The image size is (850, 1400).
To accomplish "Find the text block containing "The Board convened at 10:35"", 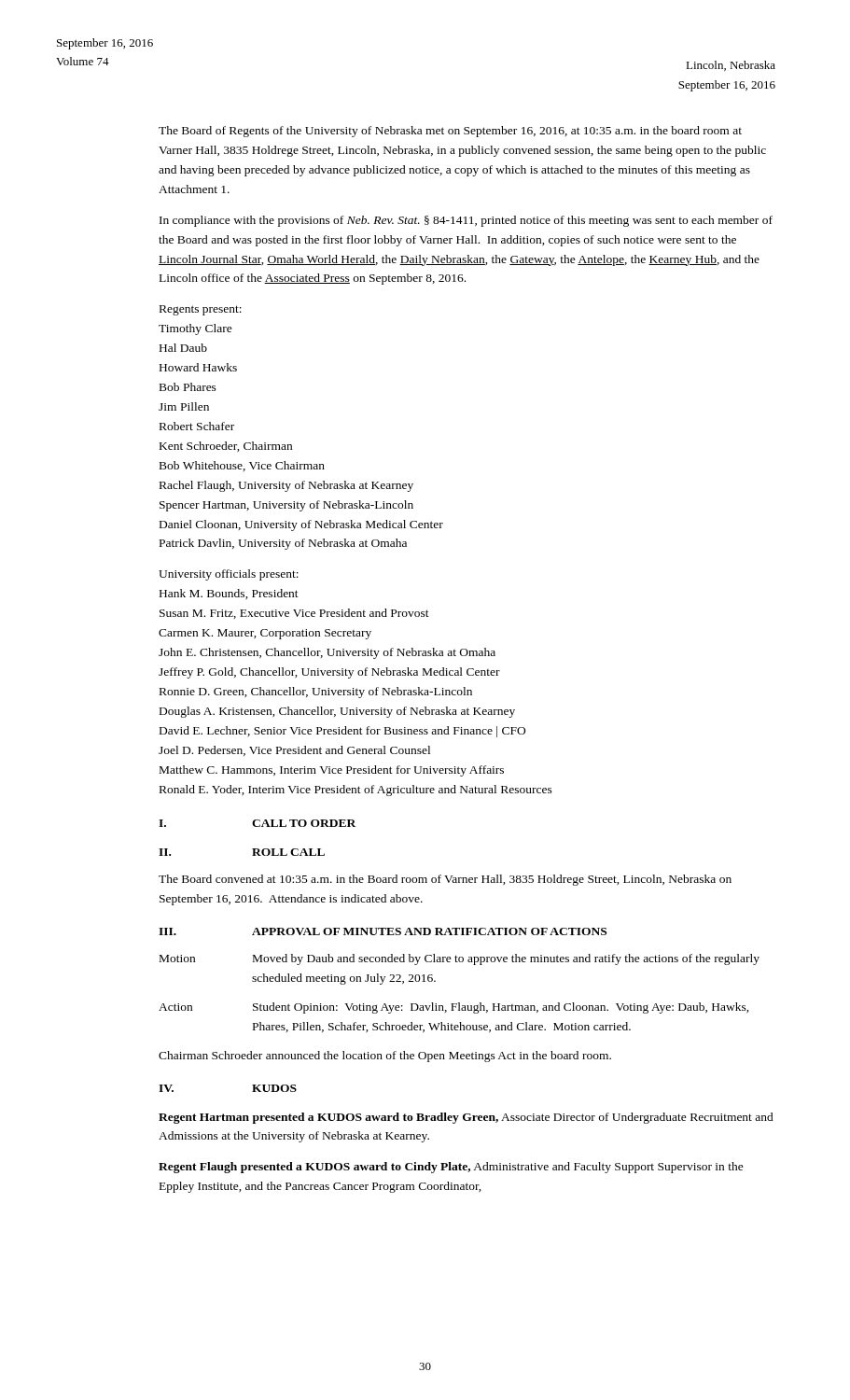I will pos(445,889).
